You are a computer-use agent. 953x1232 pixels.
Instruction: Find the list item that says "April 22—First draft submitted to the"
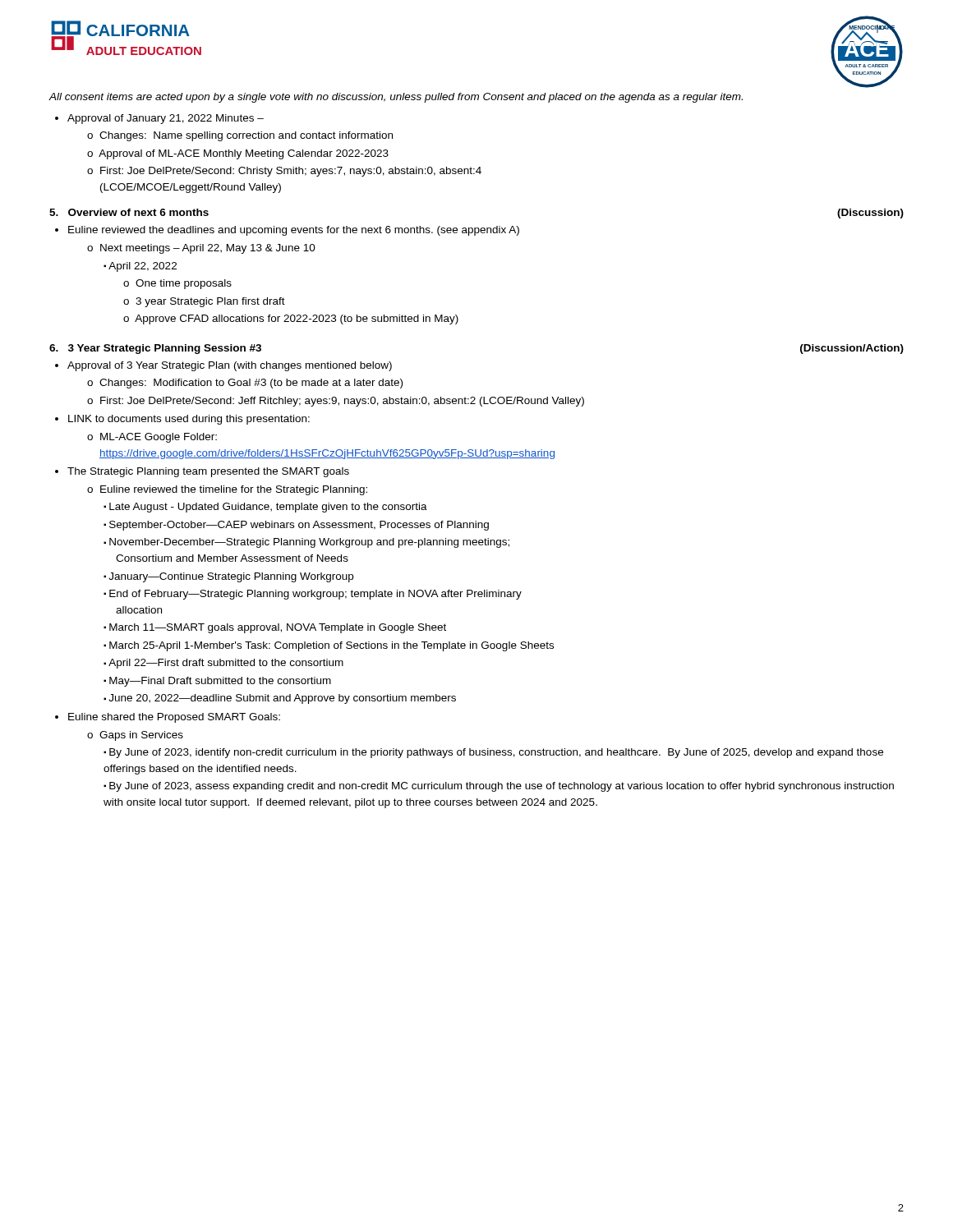[x=226, y=663]
